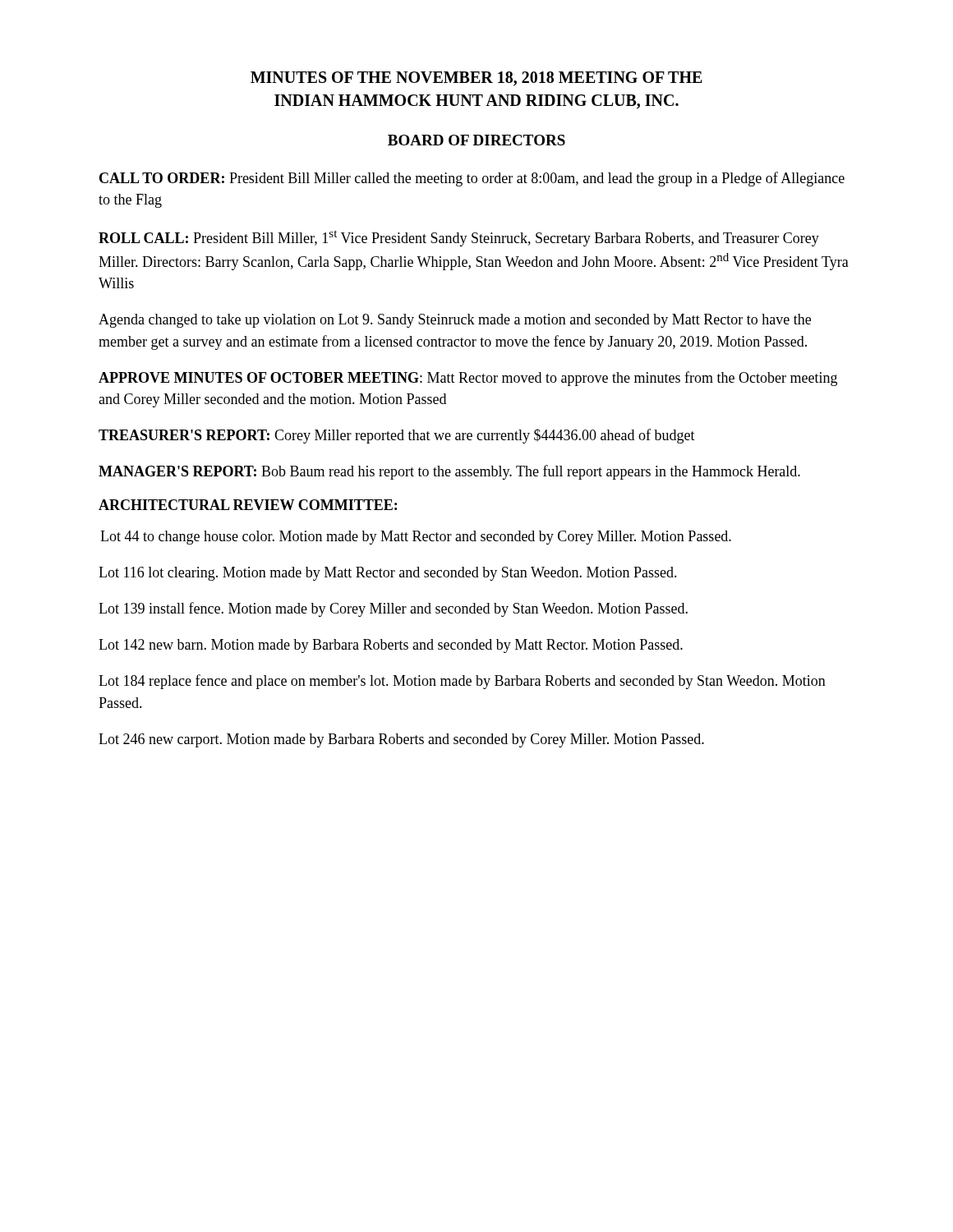Click the passage that begins "ROLL CALL: President"
This screenshot has width=953, height=1232.
point(473,259)
